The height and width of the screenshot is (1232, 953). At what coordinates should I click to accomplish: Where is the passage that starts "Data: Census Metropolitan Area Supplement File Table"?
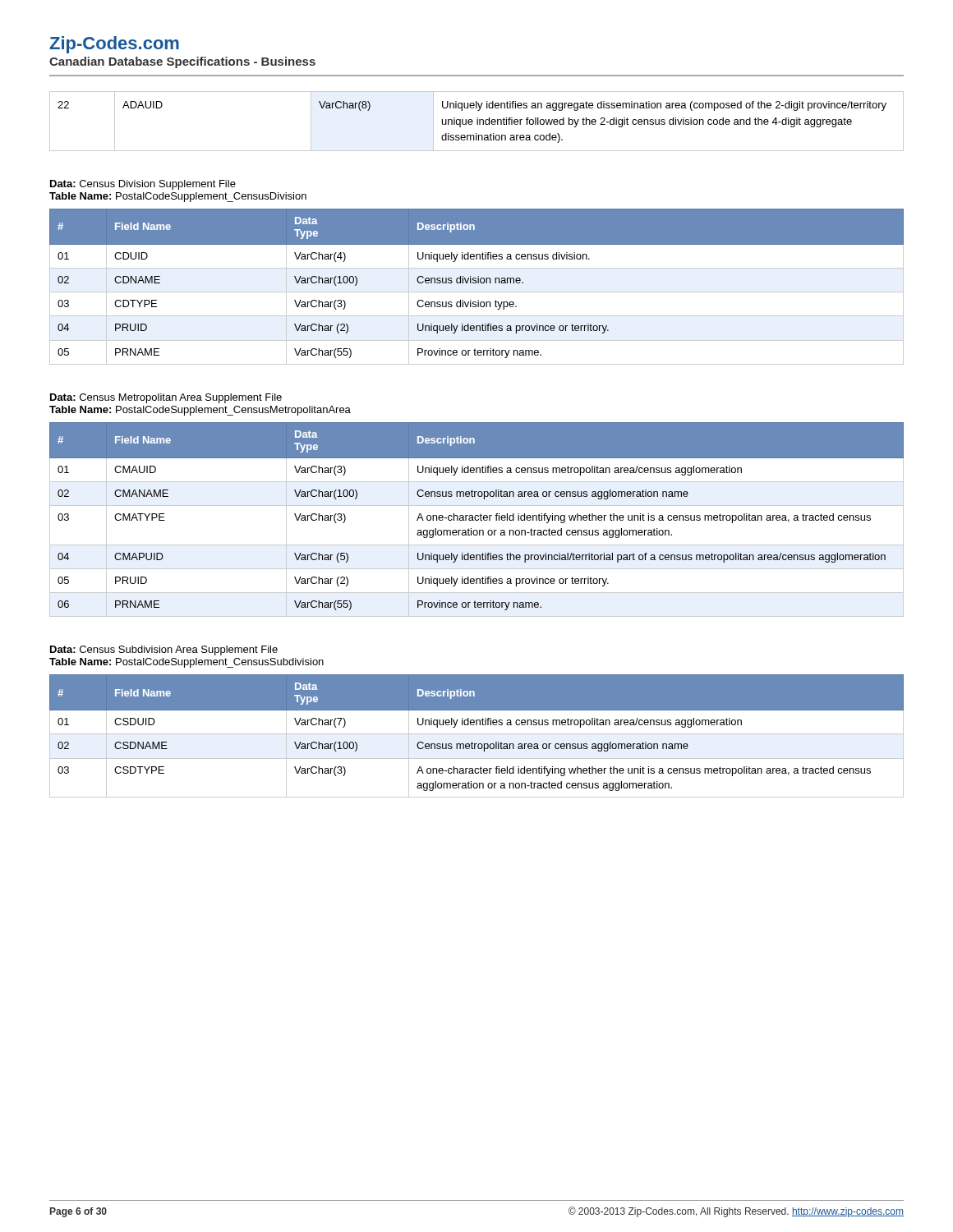[x=166, y=398]
